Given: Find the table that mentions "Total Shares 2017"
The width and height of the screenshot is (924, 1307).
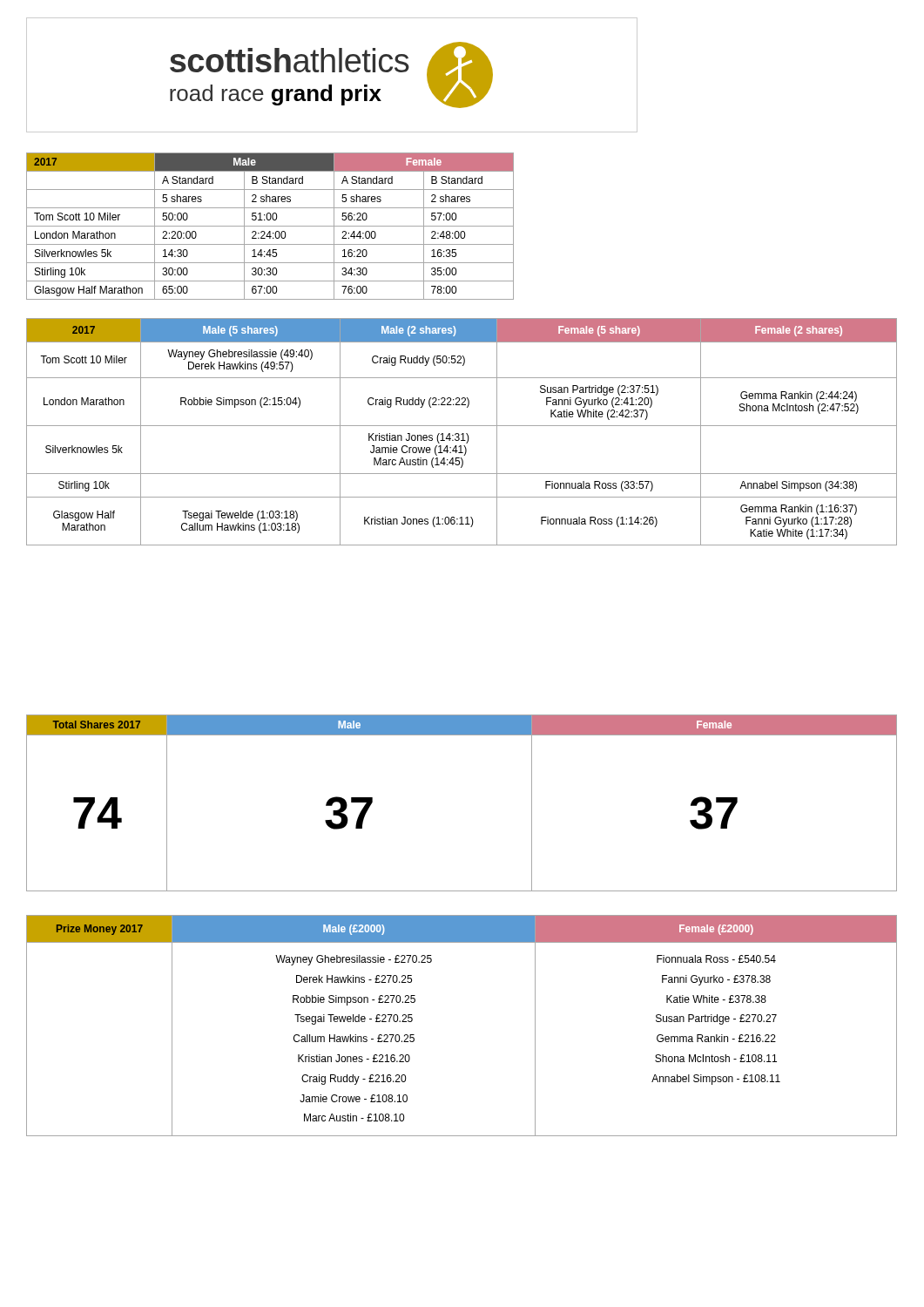Looking at the screenshot, I should pyautogui.click(x=462, y=803).
